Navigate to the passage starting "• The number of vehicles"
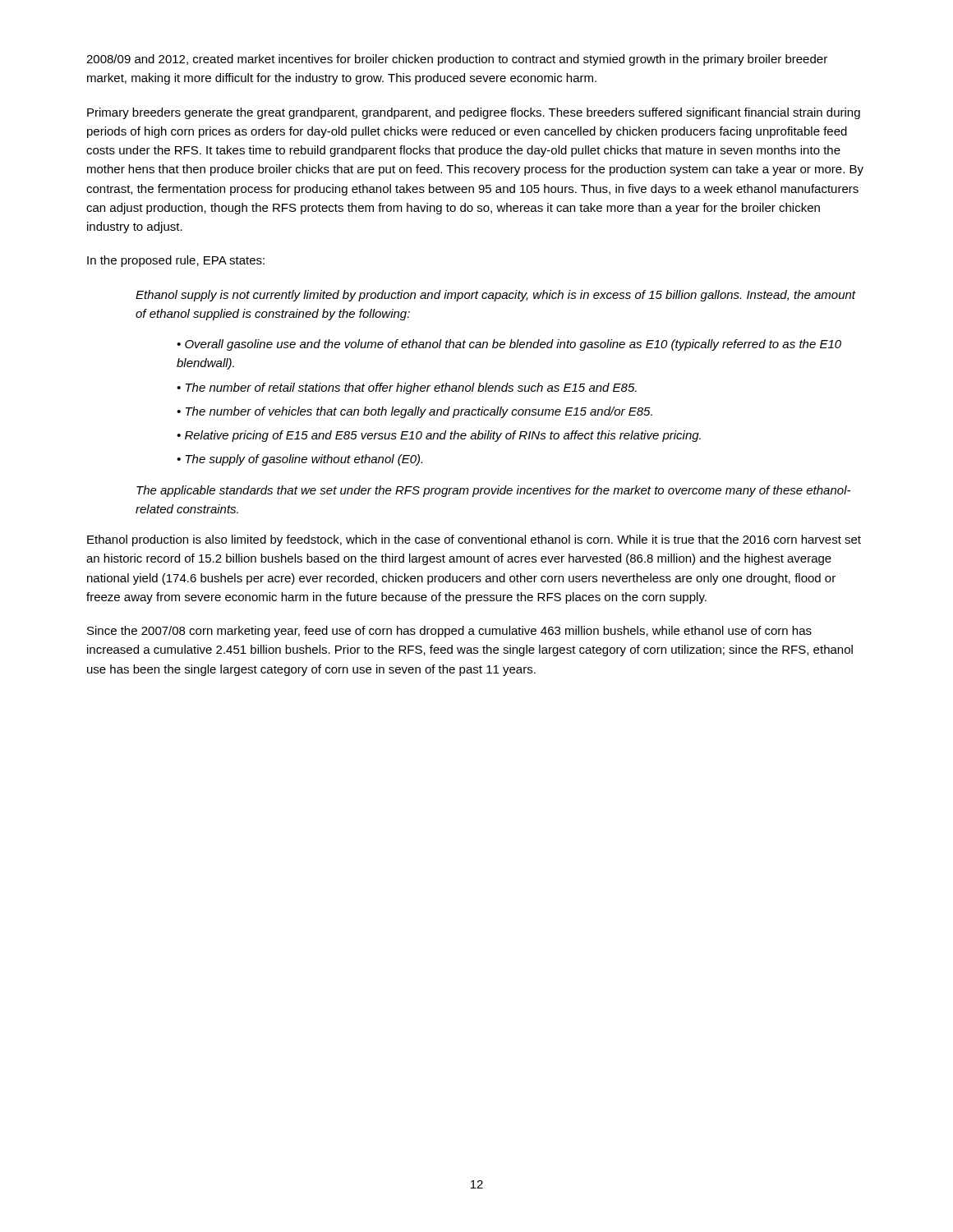 coord(415,411)
